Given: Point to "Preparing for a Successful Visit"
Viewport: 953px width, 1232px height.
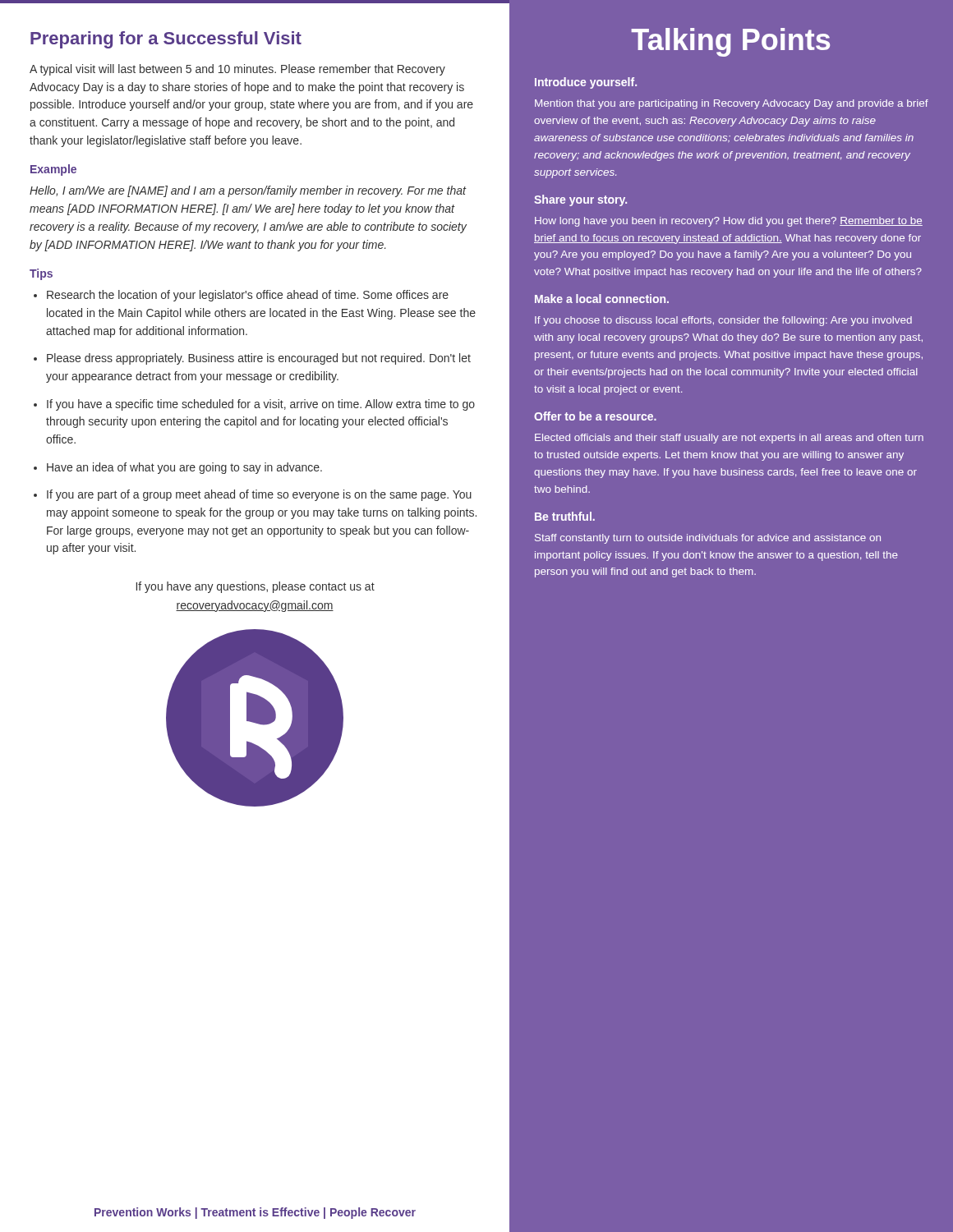Looking at the screenshot, I should tap(255, 39).
